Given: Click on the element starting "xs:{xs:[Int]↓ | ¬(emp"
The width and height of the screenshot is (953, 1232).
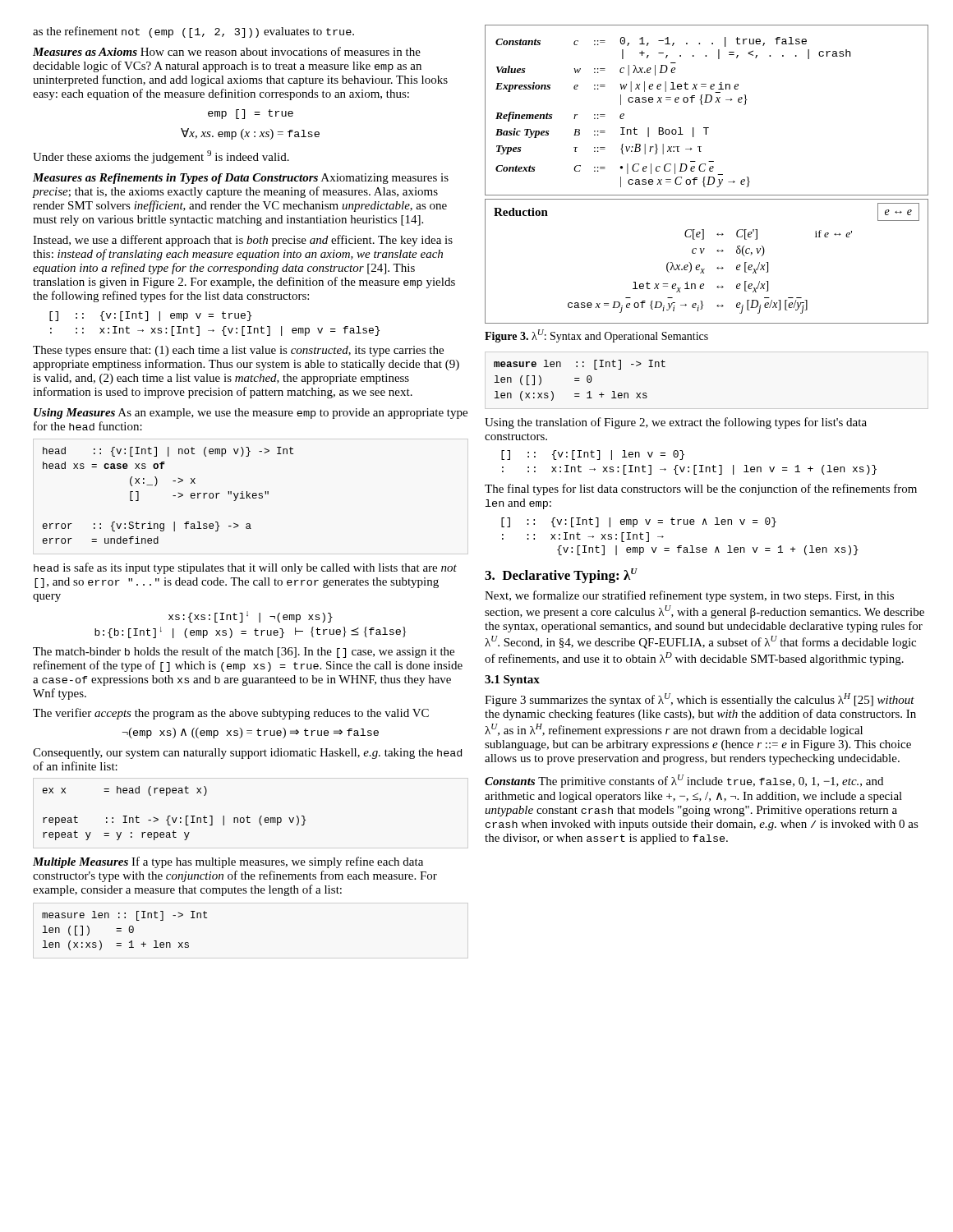Looking at the screenshot, I should [x=251, y=624].
